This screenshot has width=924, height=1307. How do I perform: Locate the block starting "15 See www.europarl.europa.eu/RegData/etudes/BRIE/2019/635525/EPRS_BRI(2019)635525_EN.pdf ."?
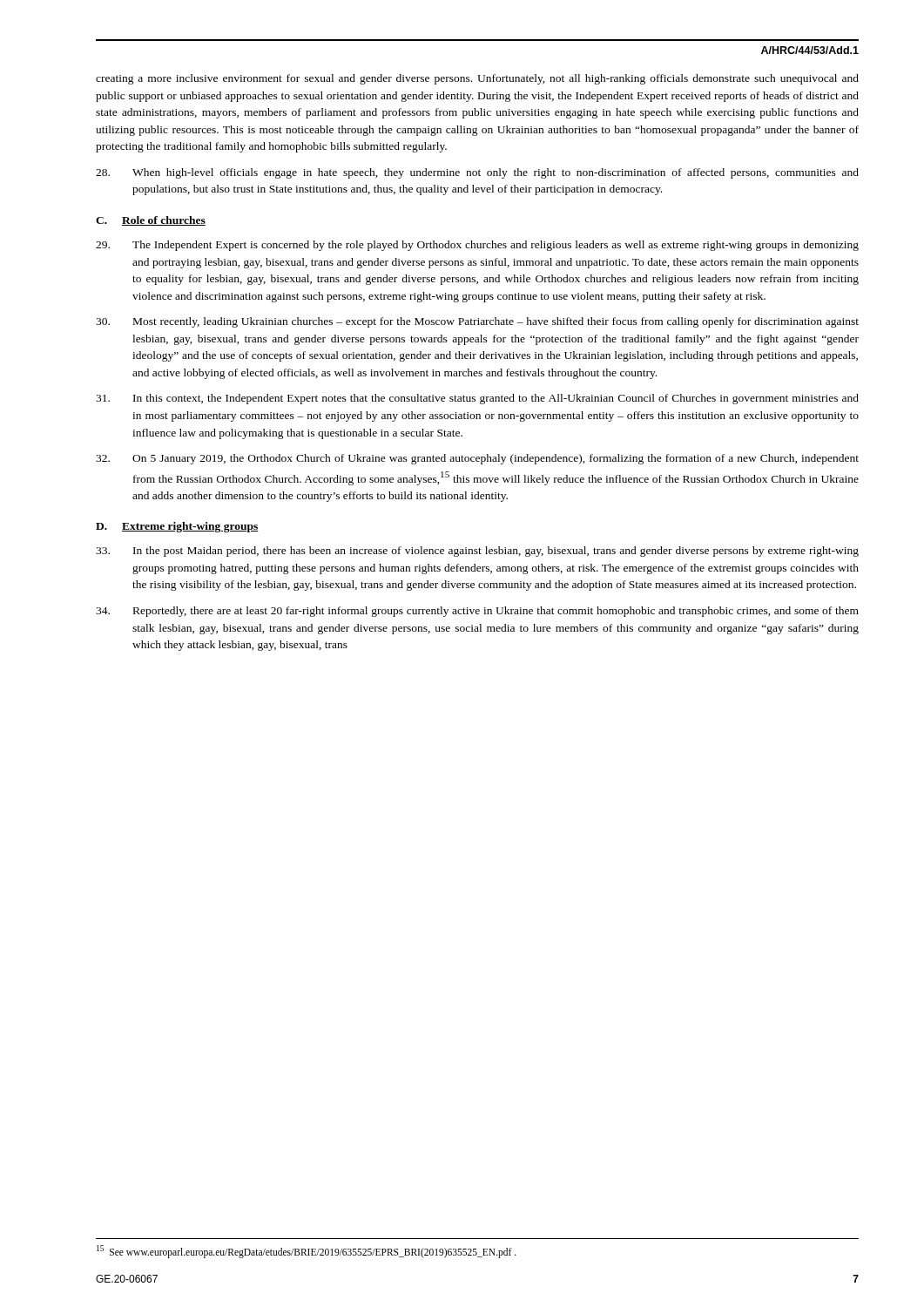point(477,1251)
